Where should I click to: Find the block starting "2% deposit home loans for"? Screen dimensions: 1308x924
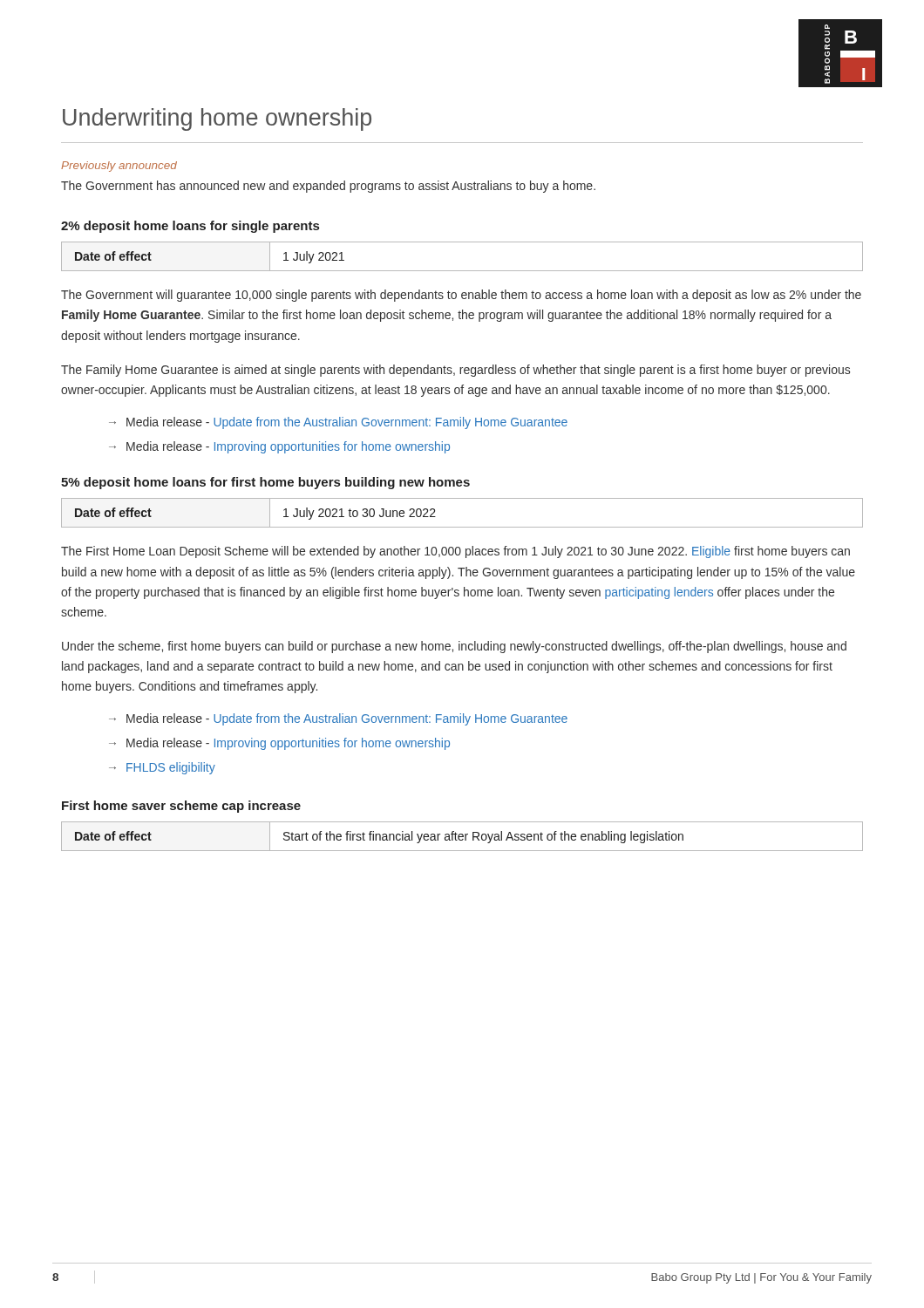click(x=190, y=226)
